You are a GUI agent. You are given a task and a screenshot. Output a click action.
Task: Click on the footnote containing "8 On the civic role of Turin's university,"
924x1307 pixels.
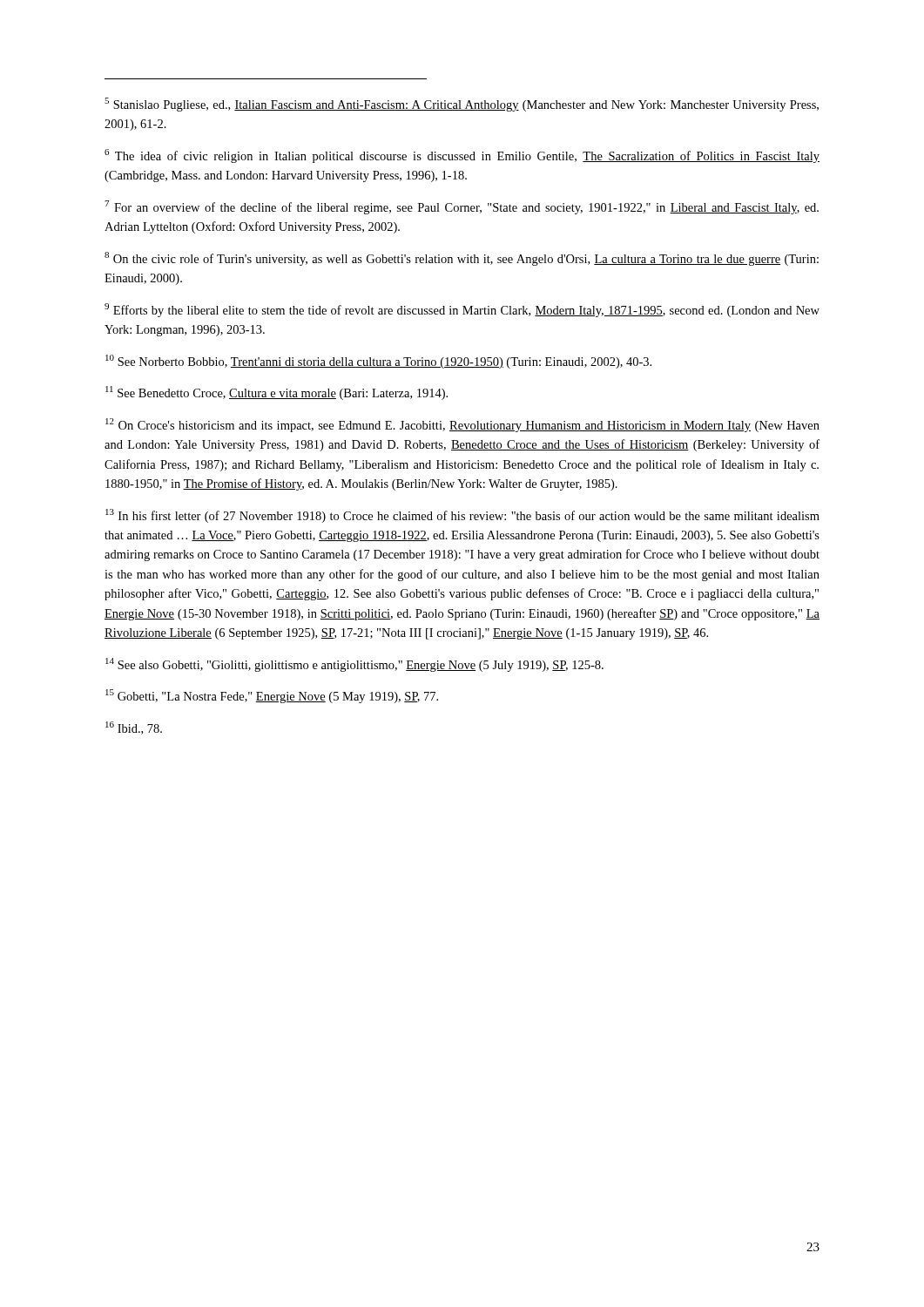(x=462, y=267)
